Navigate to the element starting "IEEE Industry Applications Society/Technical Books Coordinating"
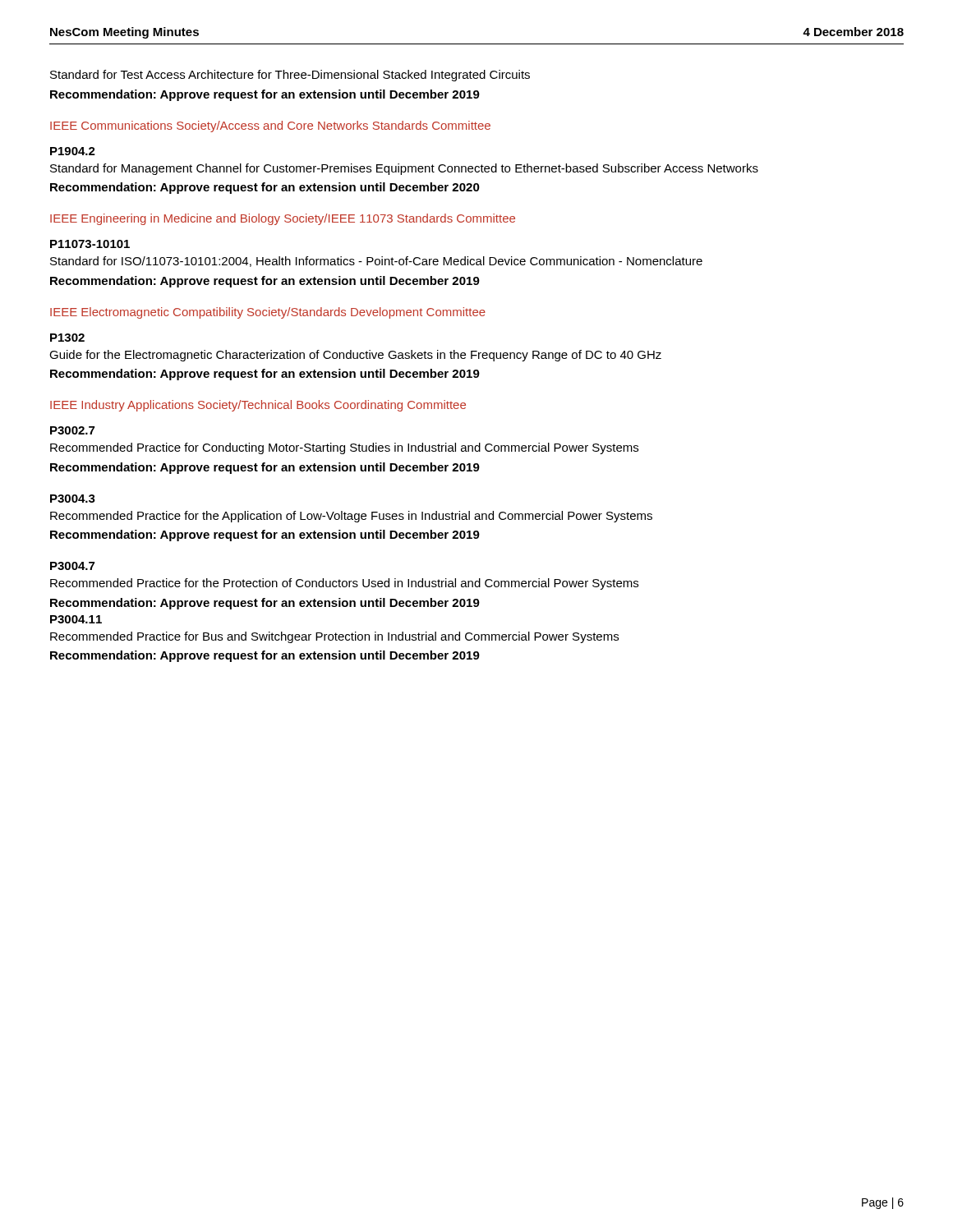 point(258,405)
